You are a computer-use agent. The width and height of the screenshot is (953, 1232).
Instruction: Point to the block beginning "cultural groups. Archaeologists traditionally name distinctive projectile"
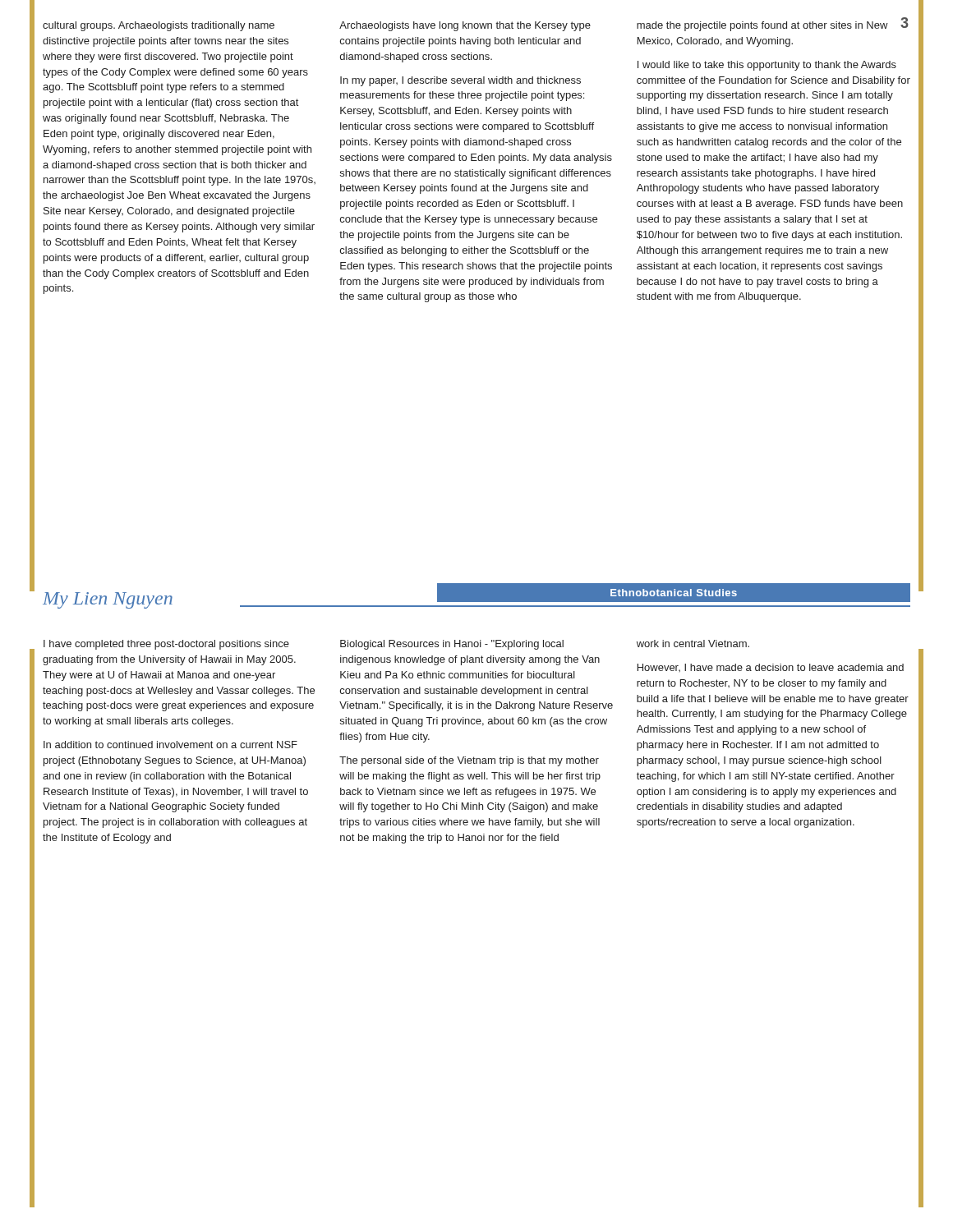click(179, 157)
